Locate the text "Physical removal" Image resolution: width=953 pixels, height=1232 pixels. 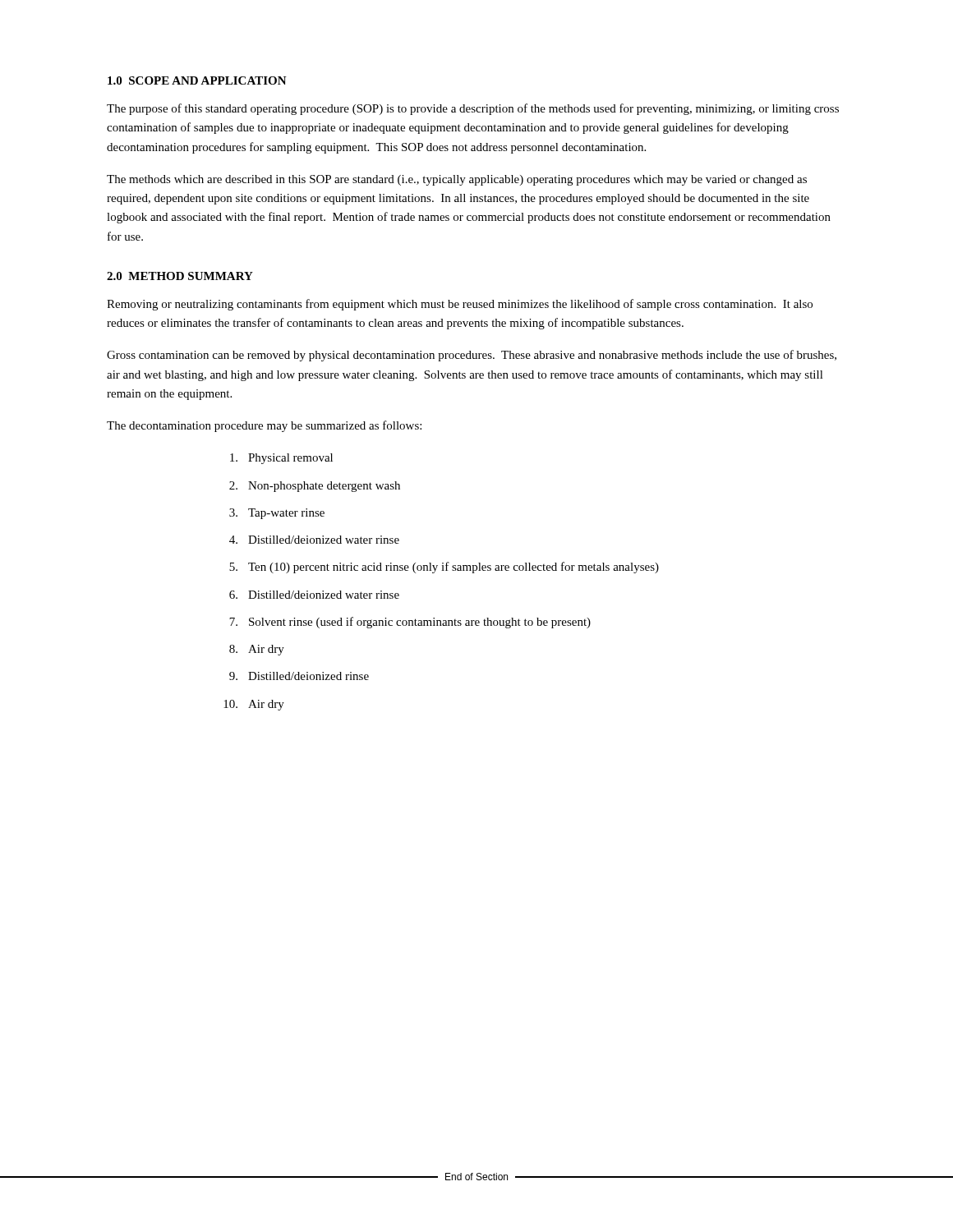(x=281, y=459)
